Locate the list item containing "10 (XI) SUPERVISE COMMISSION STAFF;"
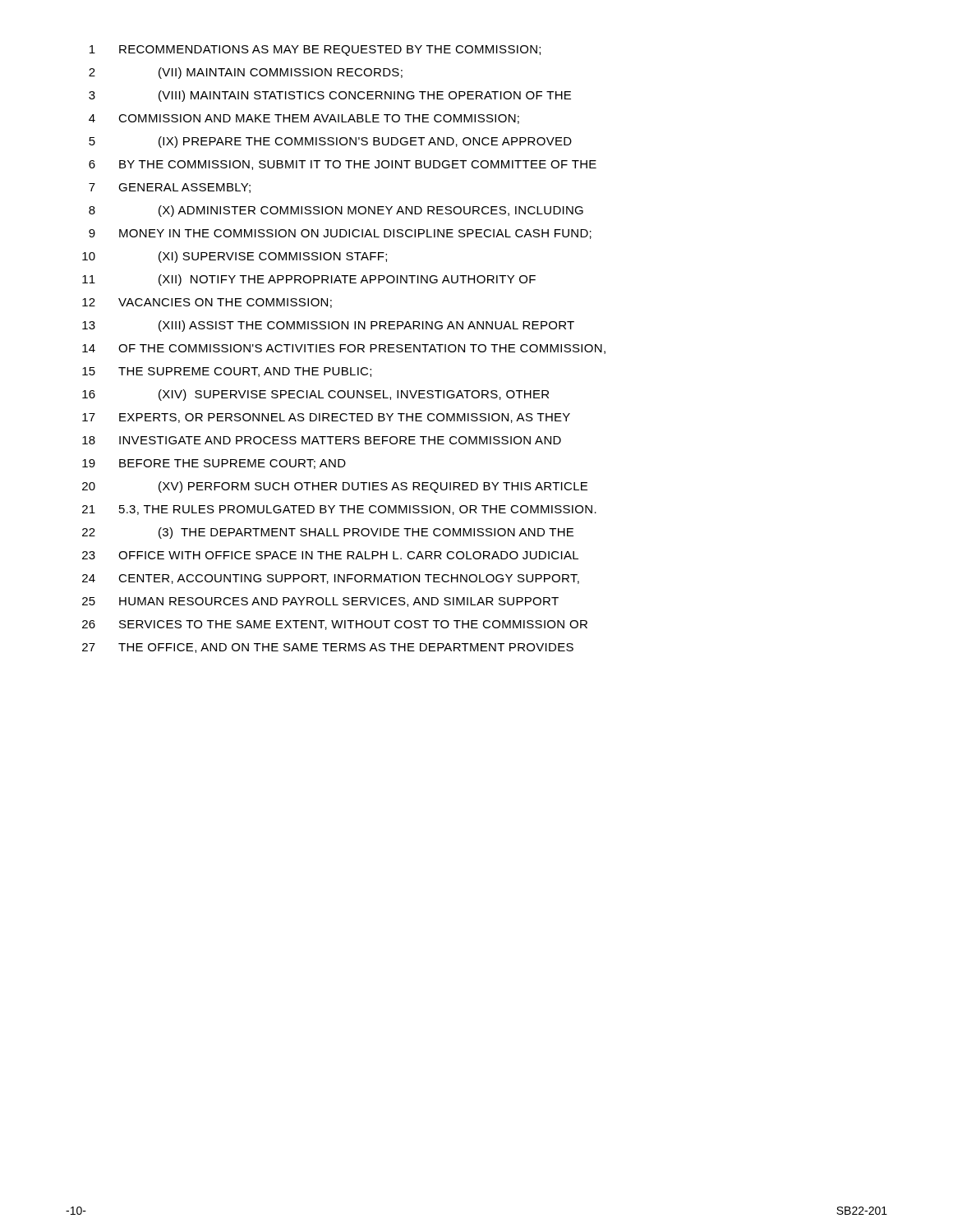The height and width of the screenshot is (1232, 953). pos(227,257)
